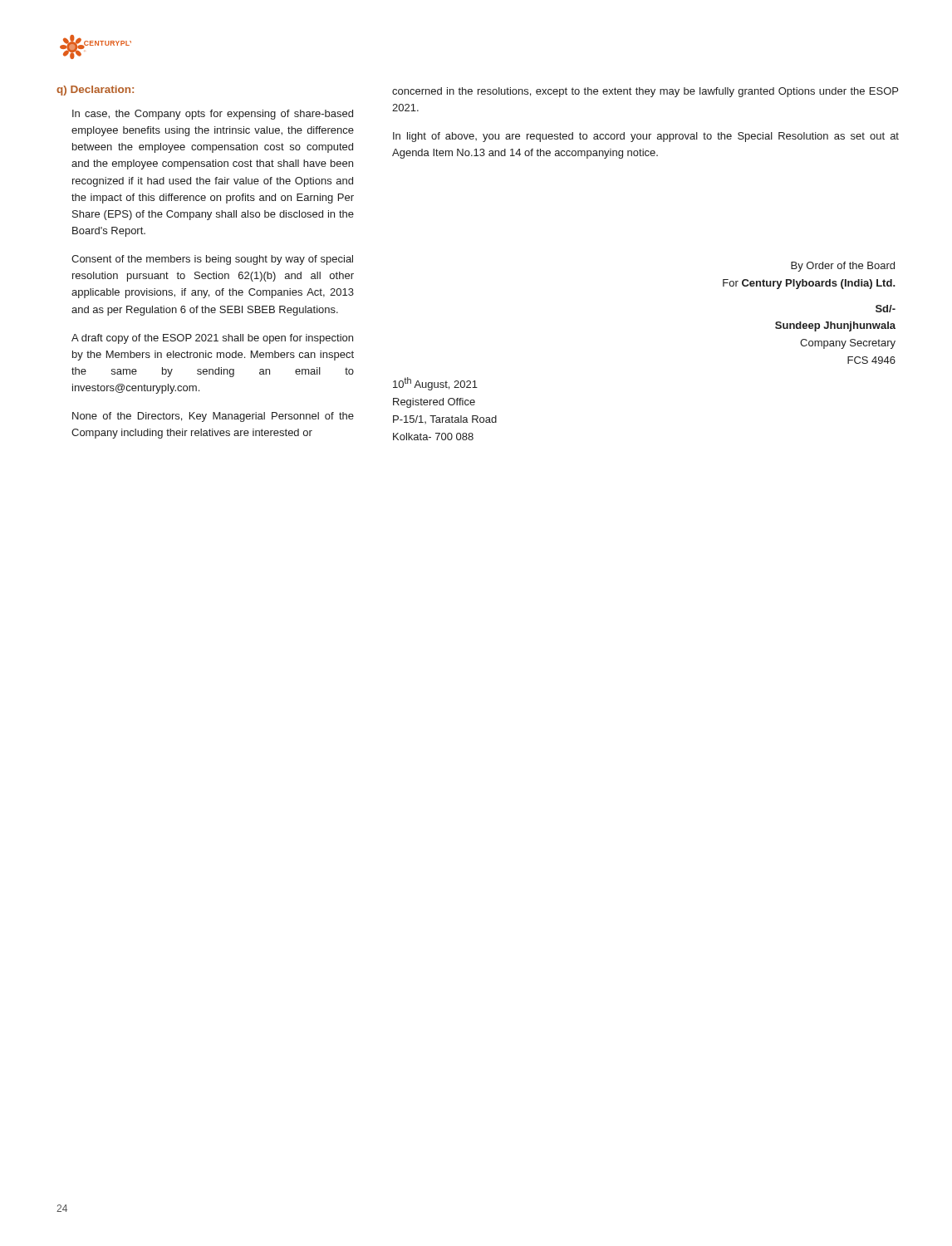The image size is (952, 1246).
Task: Click the passage that begins "In case, the Company opts for expensing"
Action: 213,274
